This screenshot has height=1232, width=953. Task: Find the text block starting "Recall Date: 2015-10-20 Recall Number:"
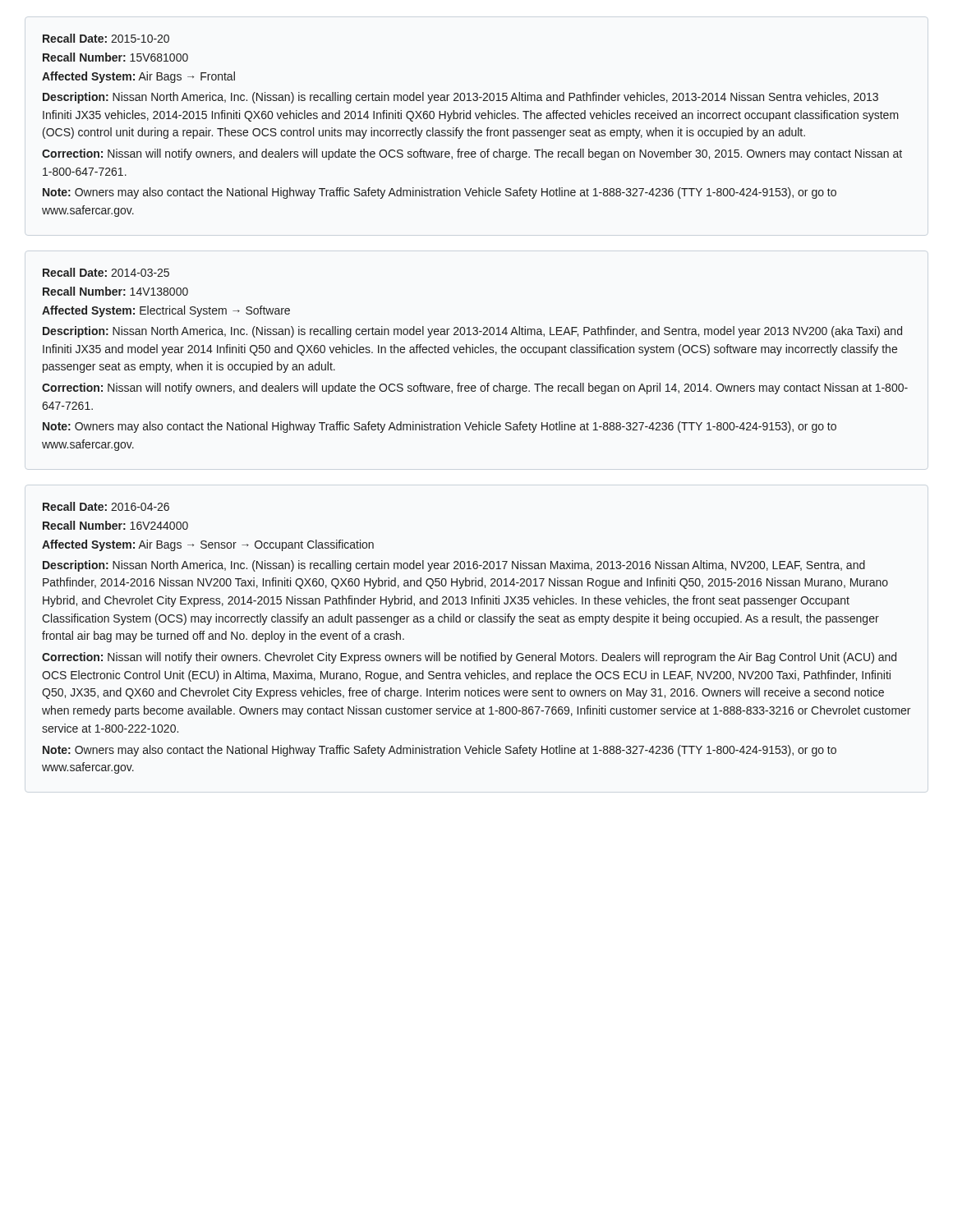point(476,125)
